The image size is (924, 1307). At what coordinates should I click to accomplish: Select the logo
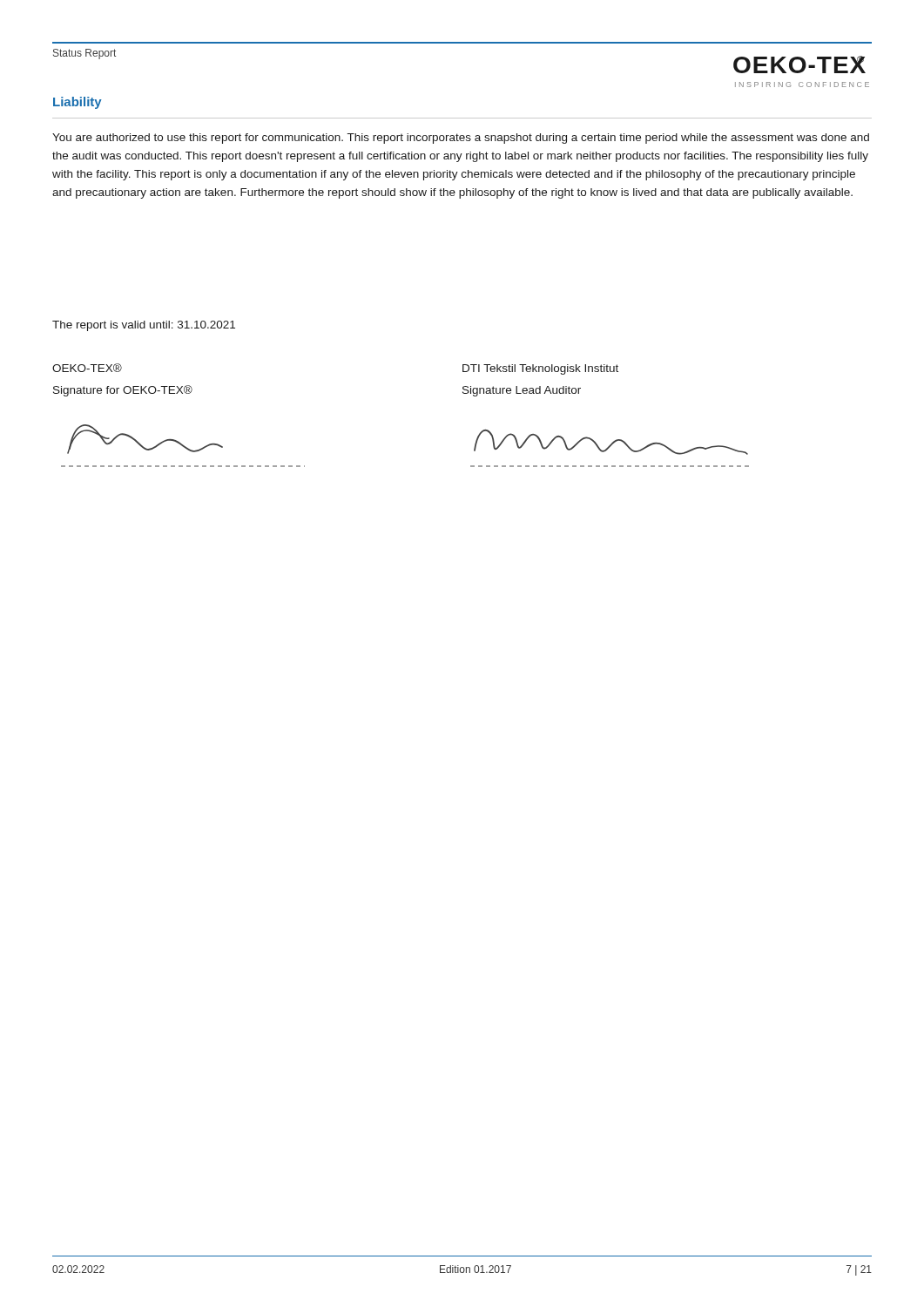(802, 71)
